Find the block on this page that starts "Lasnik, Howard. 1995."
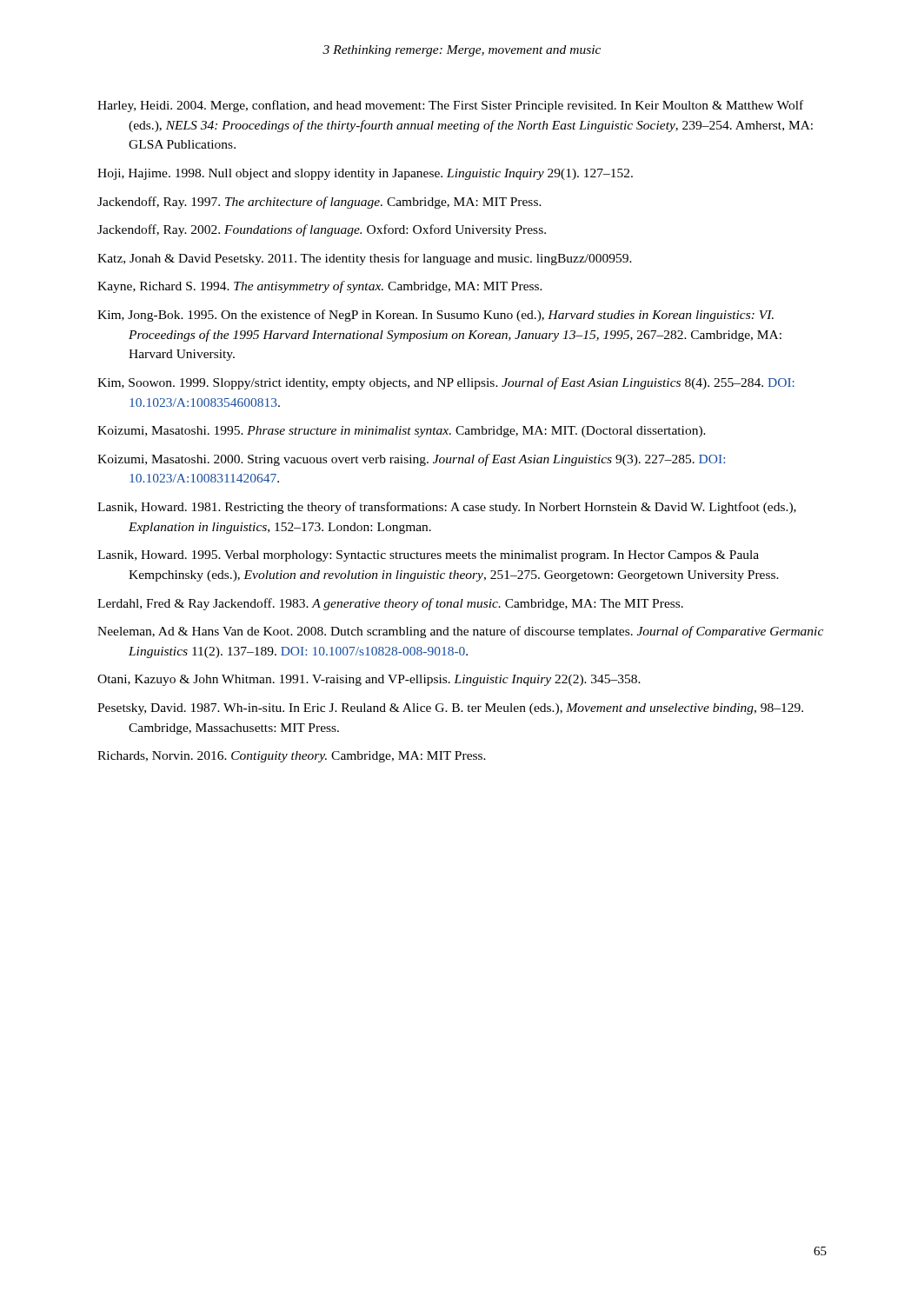This screenshot has height=1304, width=924. tap(438, 564)
